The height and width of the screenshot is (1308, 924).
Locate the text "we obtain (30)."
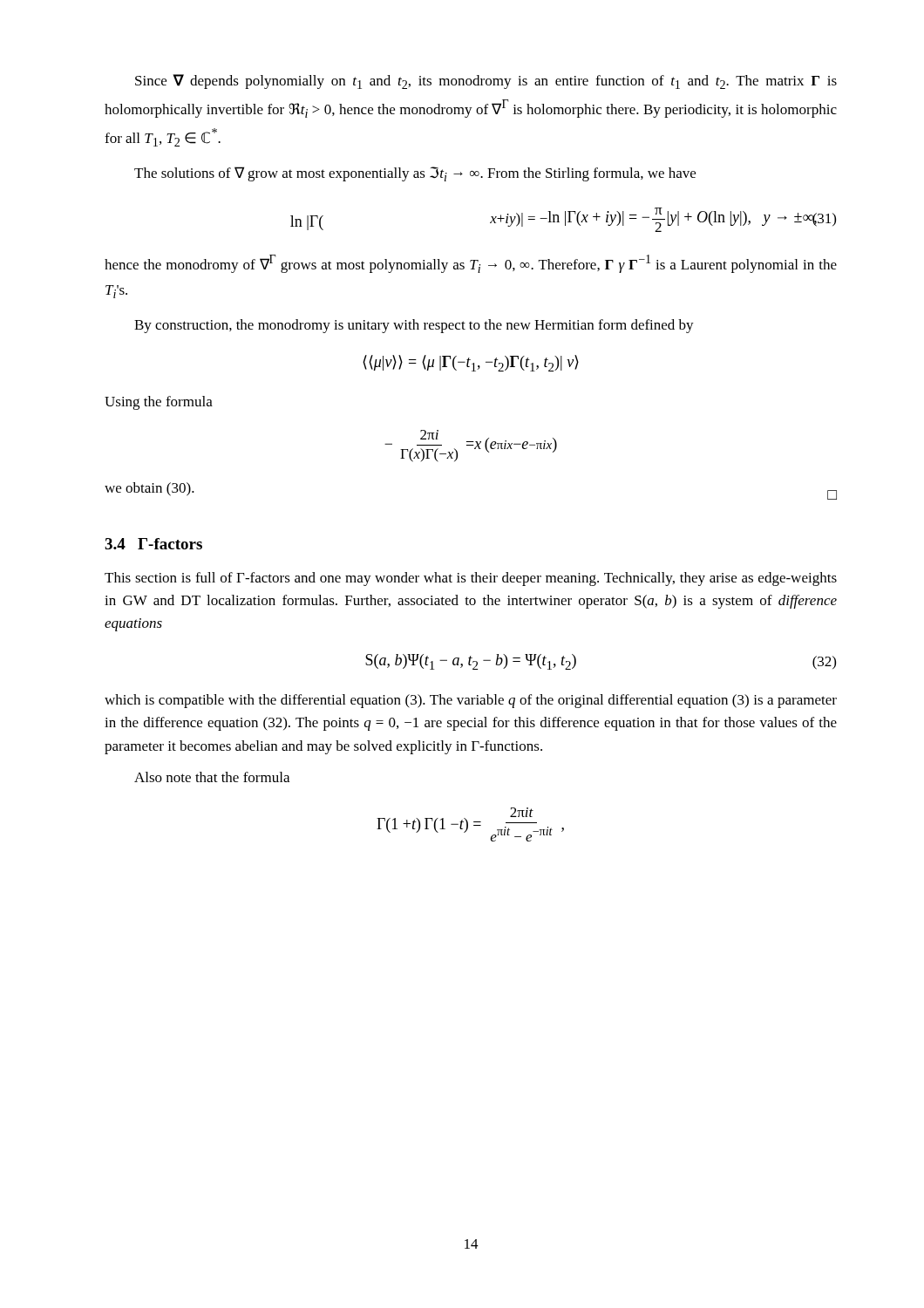pos(143,490)
